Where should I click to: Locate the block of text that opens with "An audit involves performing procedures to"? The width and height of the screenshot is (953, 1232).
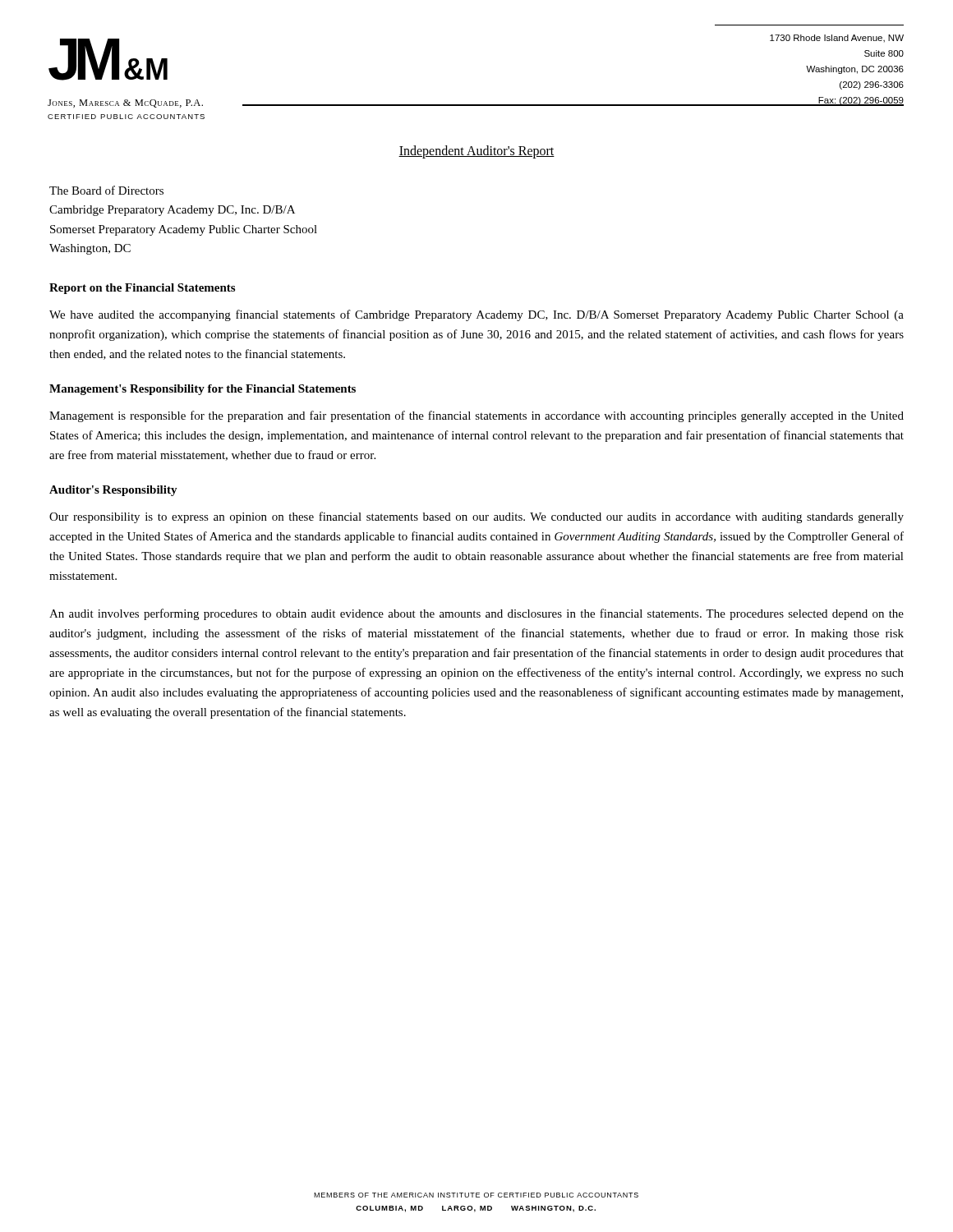point(476,663)
